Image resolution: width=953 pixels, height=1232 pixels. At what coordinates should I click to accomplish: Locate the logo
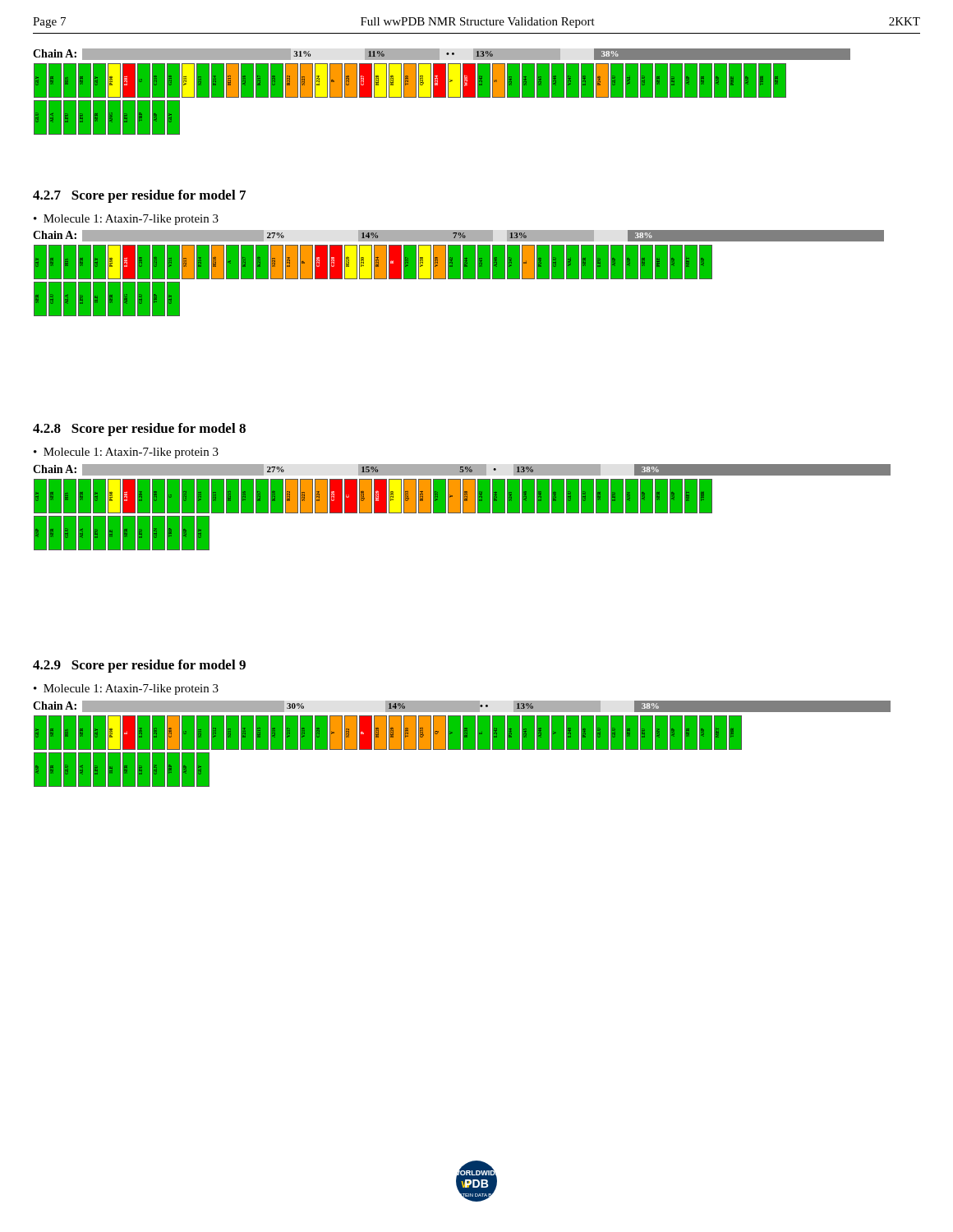pyautogui.click(x=476, y=1183)
